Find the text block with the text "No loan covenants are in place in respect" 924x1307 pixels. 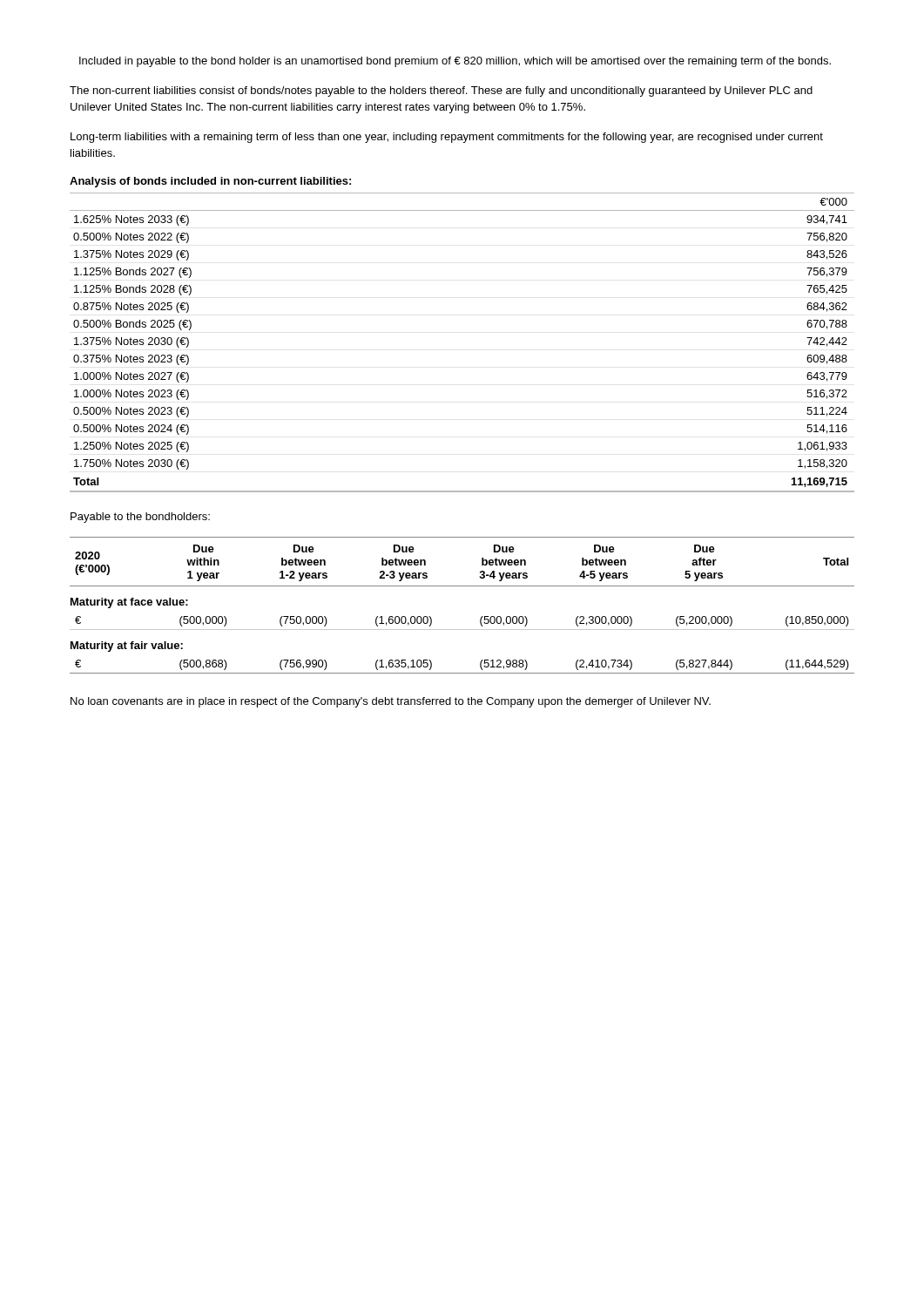coord(391,701)
